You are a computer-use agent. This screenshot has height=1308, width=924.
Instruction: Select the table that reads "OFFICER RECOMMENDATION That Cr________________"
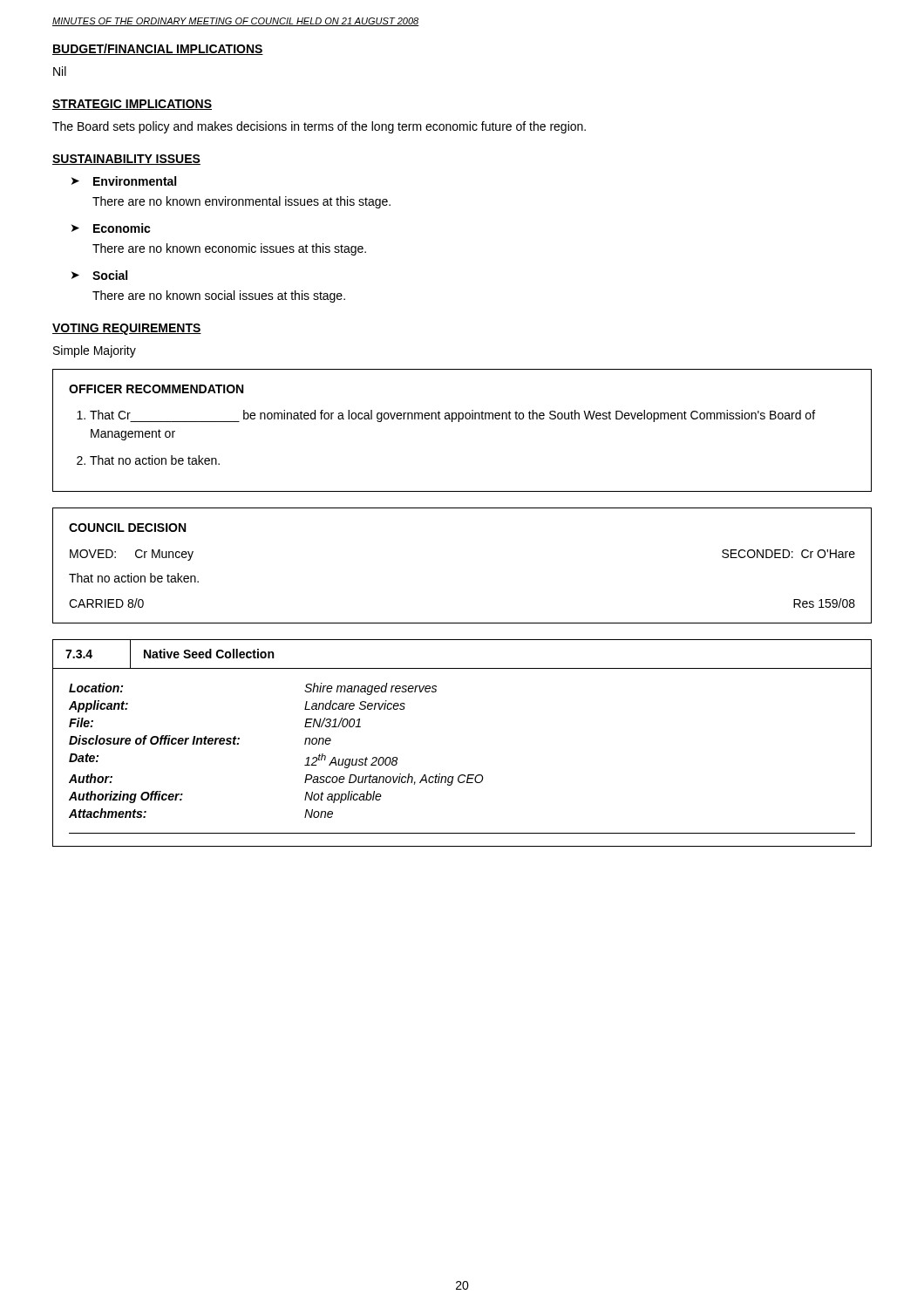(x=462, y=430)
